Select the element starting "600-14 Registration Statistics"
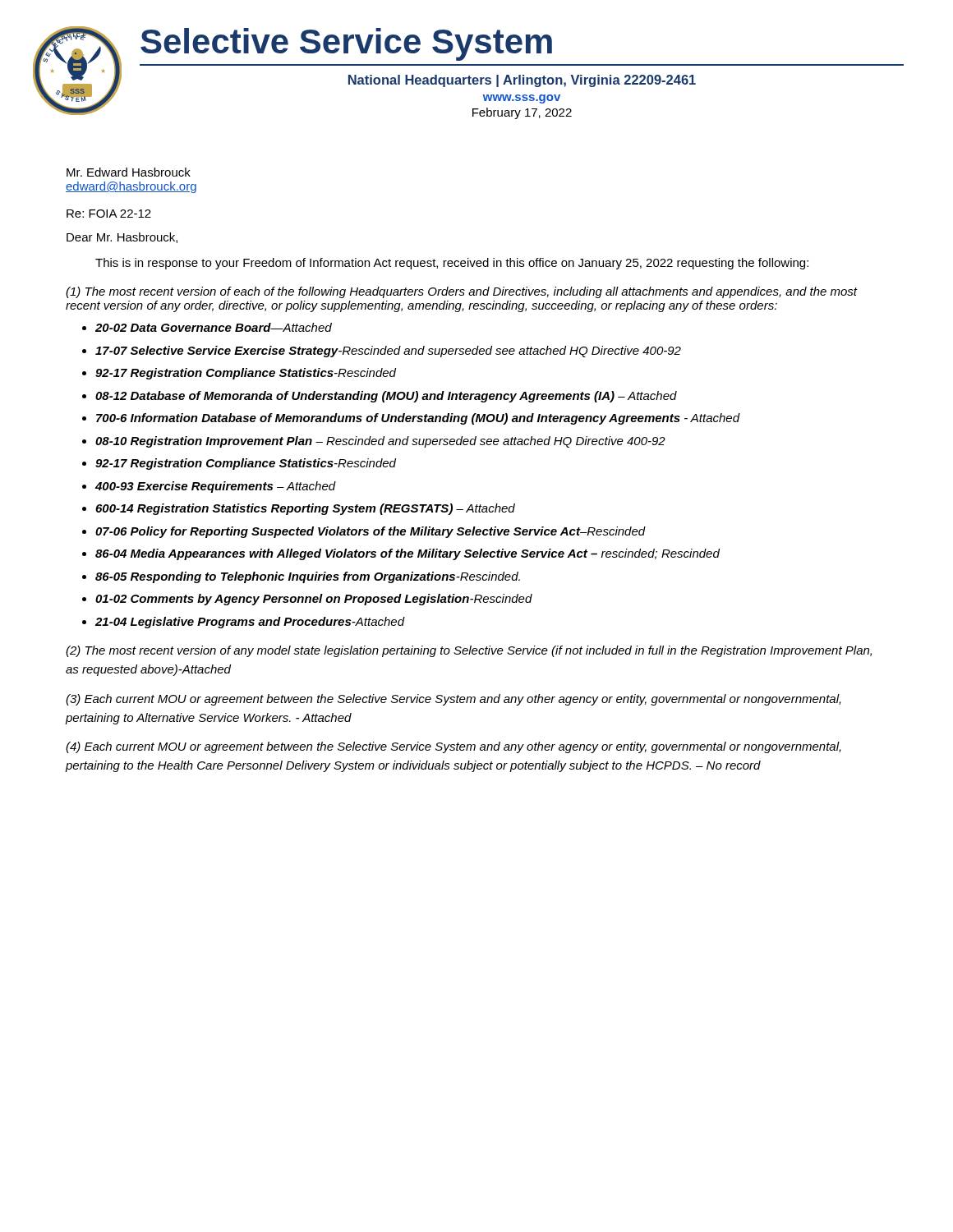Image resolution: width=953 pixels, height=1232 pixels. pyautogui.click(x=305, y=508)
